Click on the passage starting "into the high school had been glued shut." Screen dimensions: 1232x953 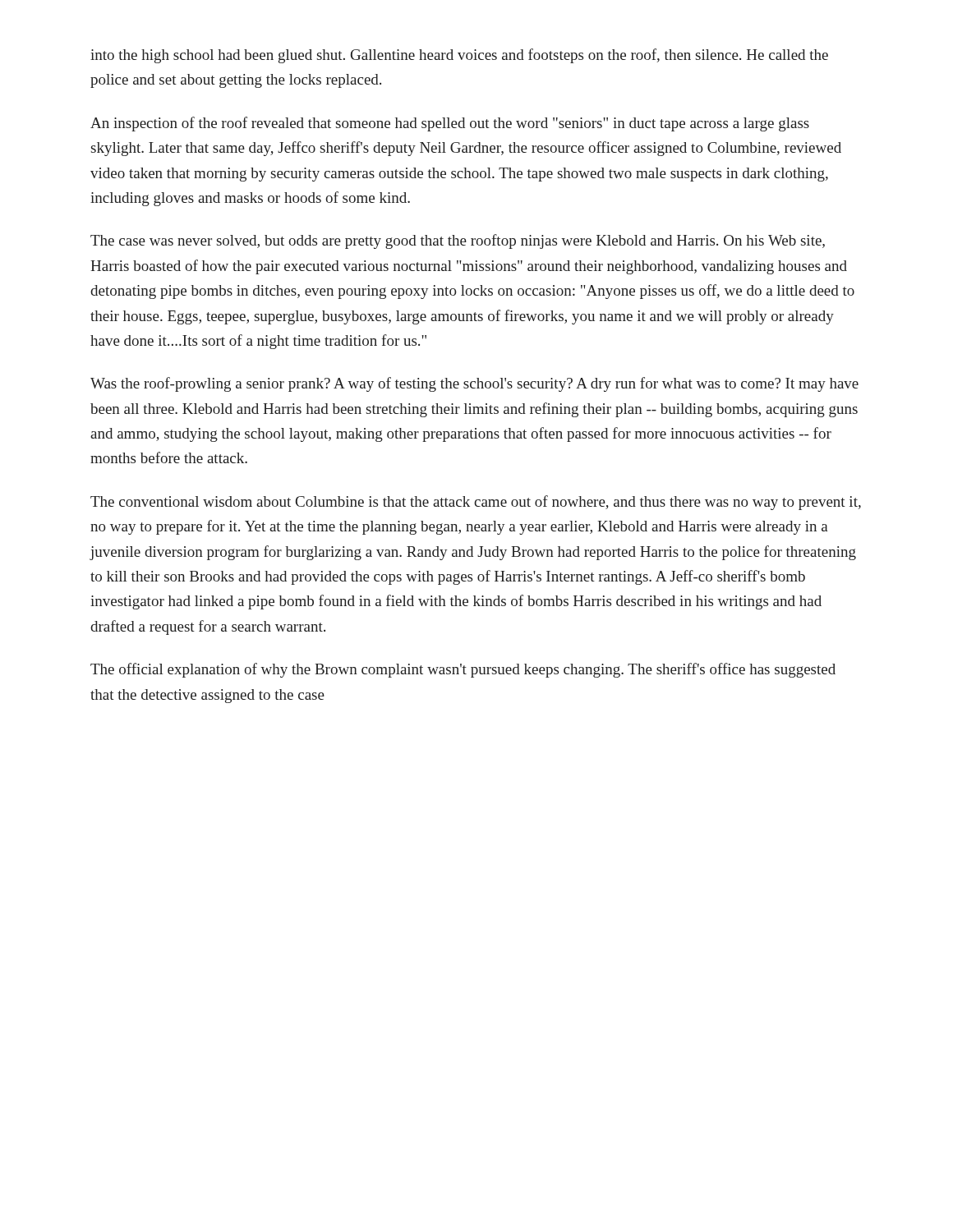[x=459, y=67]
